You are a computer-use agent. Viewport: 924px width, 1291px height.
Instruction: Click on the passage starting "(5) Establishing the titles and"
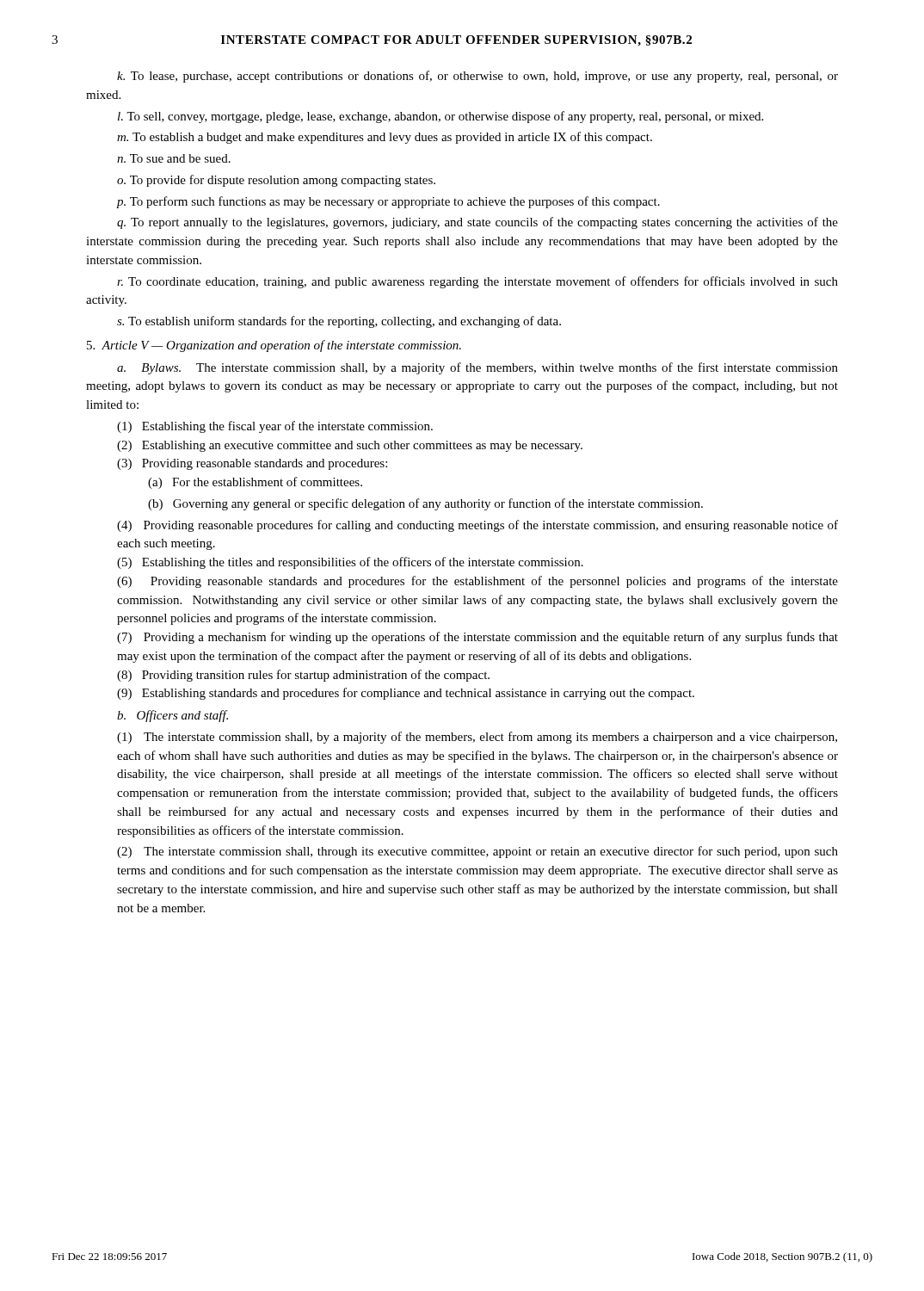pyautogui.click(x=462, y=563)
